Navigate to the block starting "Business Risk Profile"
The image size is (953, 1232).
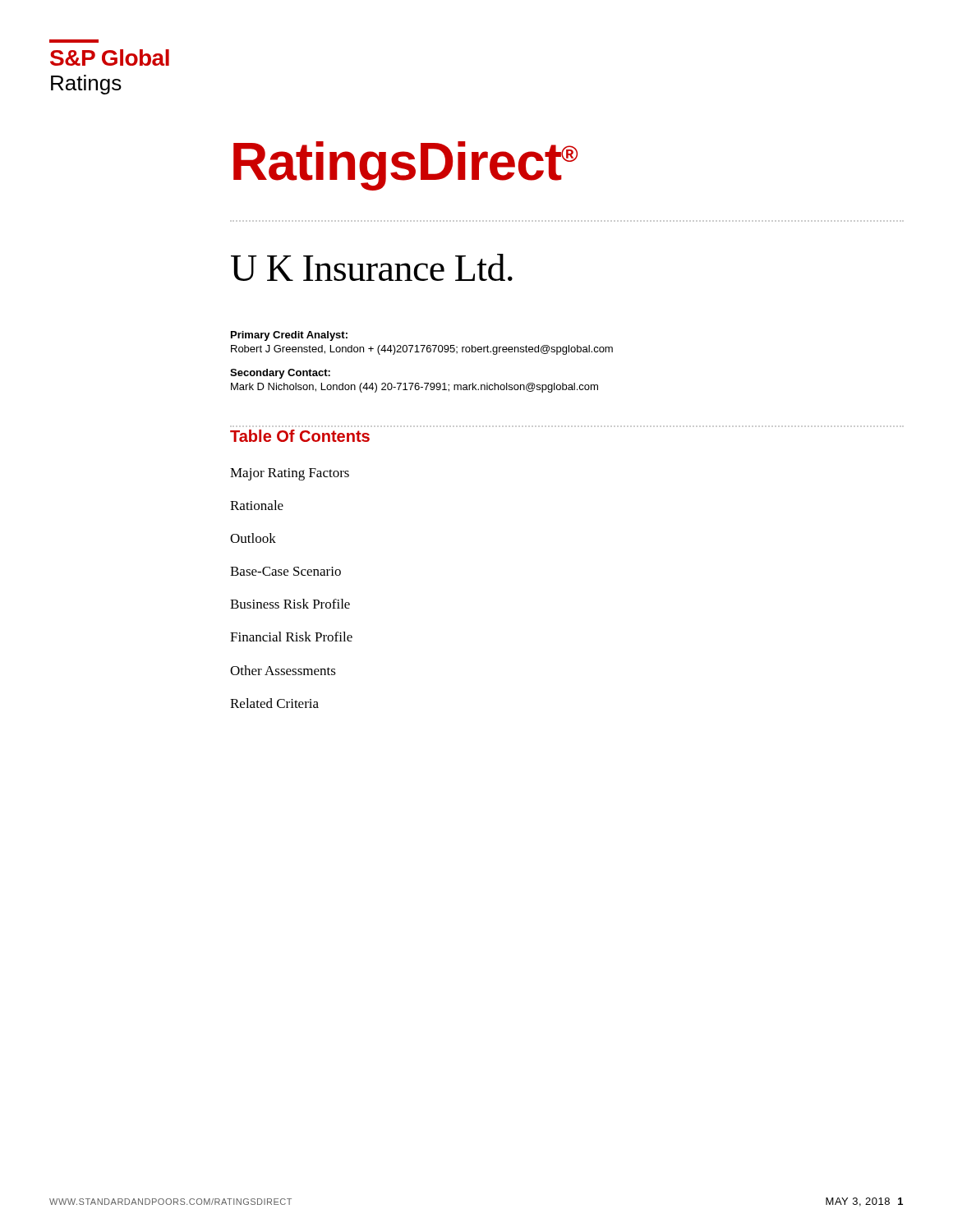pos(290,604)
